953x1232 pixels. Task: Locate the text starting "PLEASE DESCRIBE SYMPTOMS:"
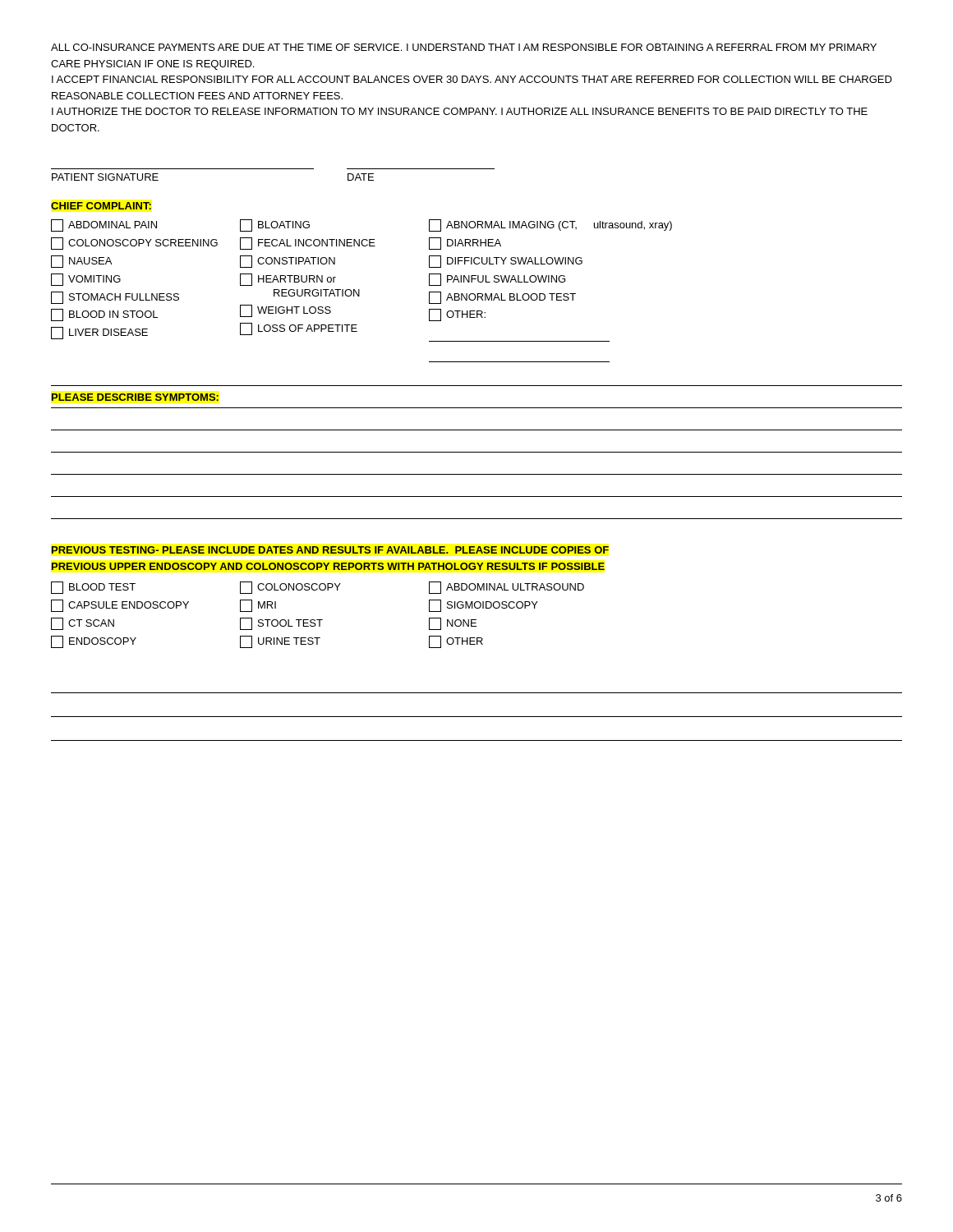click(x=135, y=397)
